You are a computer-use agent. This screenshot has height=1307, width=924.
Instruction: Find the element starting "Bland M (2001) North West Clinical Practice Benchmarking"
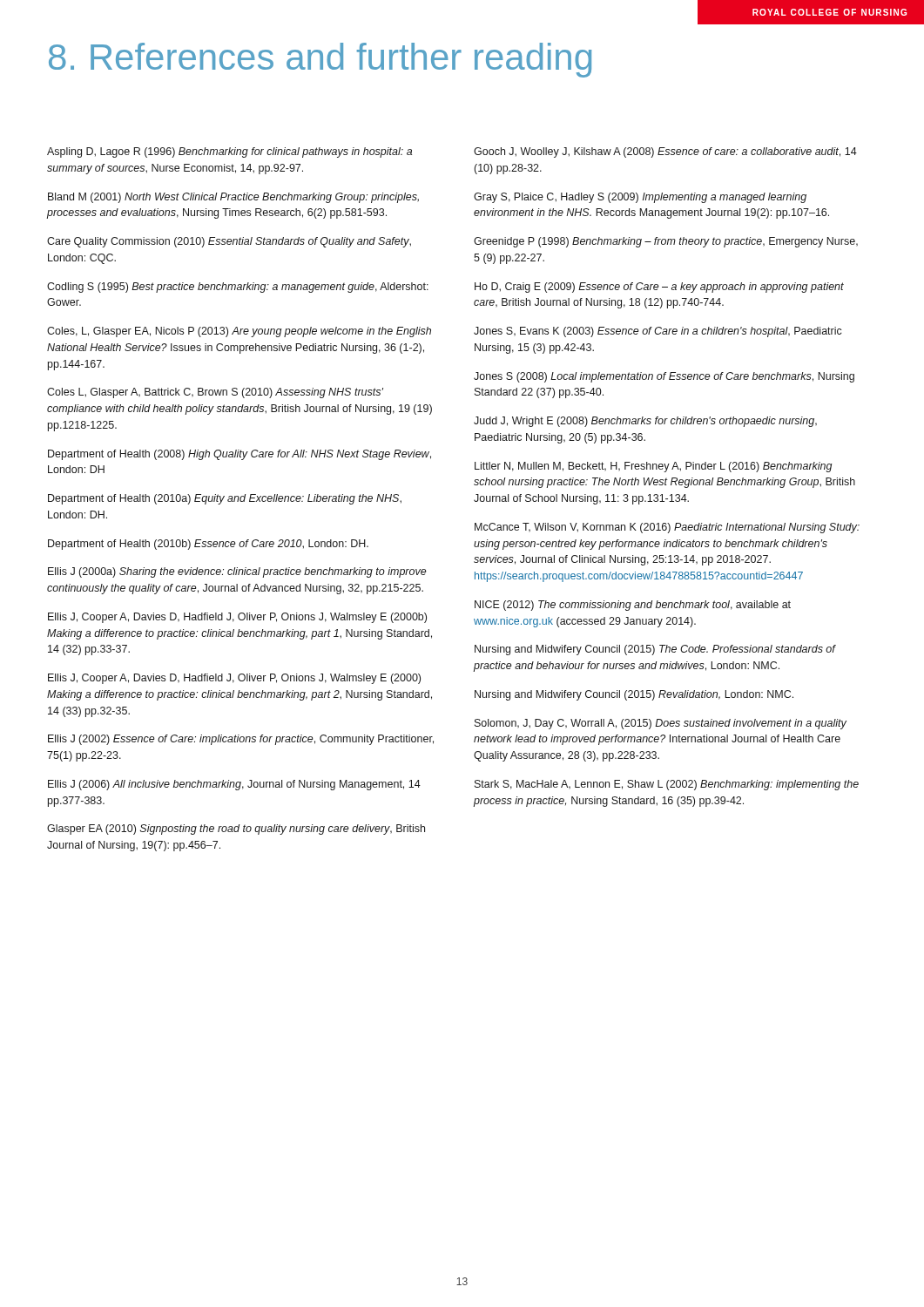234,205
